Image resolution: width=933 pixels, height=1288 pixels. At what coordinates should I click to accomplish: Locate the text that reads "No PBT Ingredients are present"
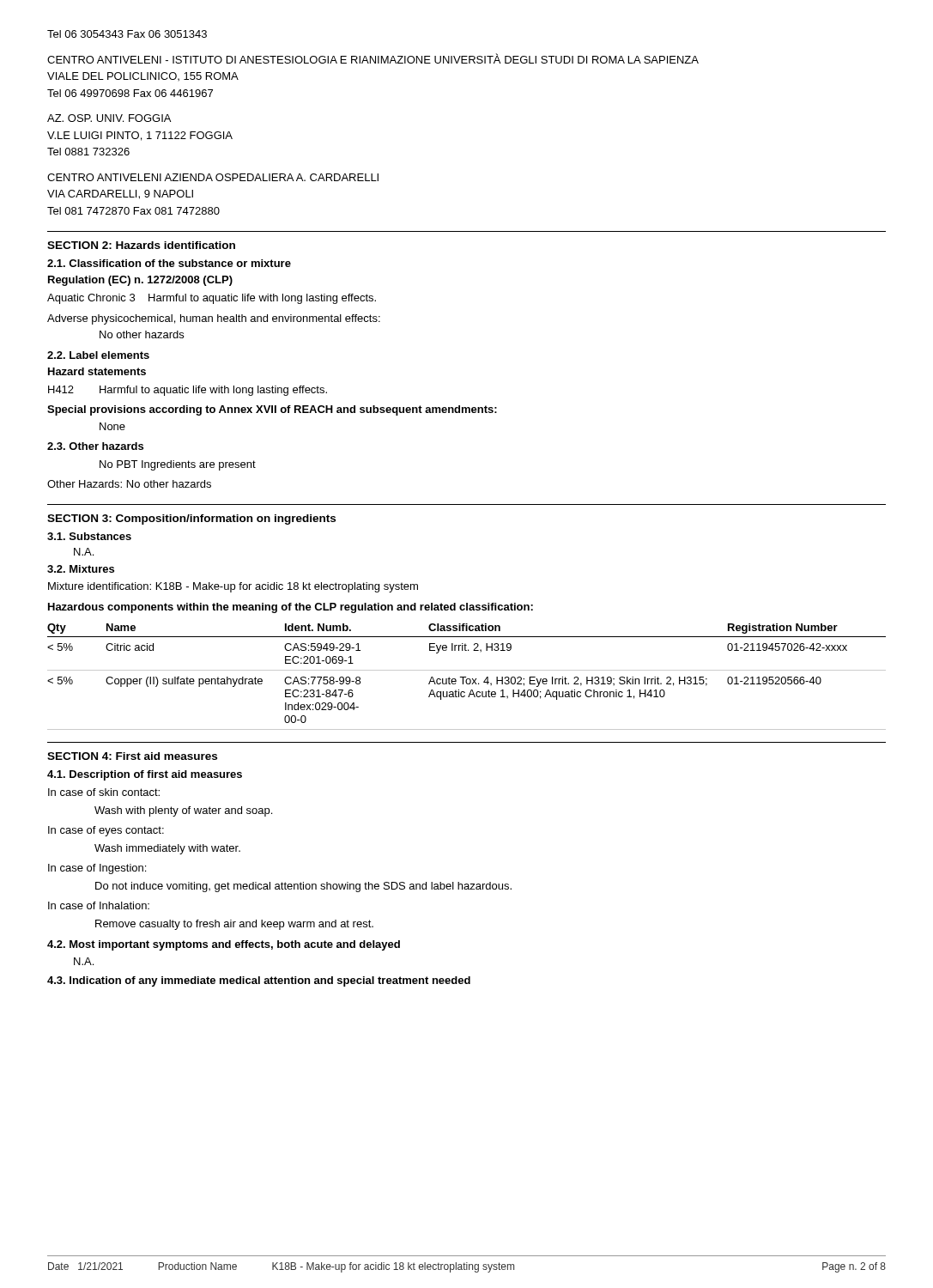177,464
